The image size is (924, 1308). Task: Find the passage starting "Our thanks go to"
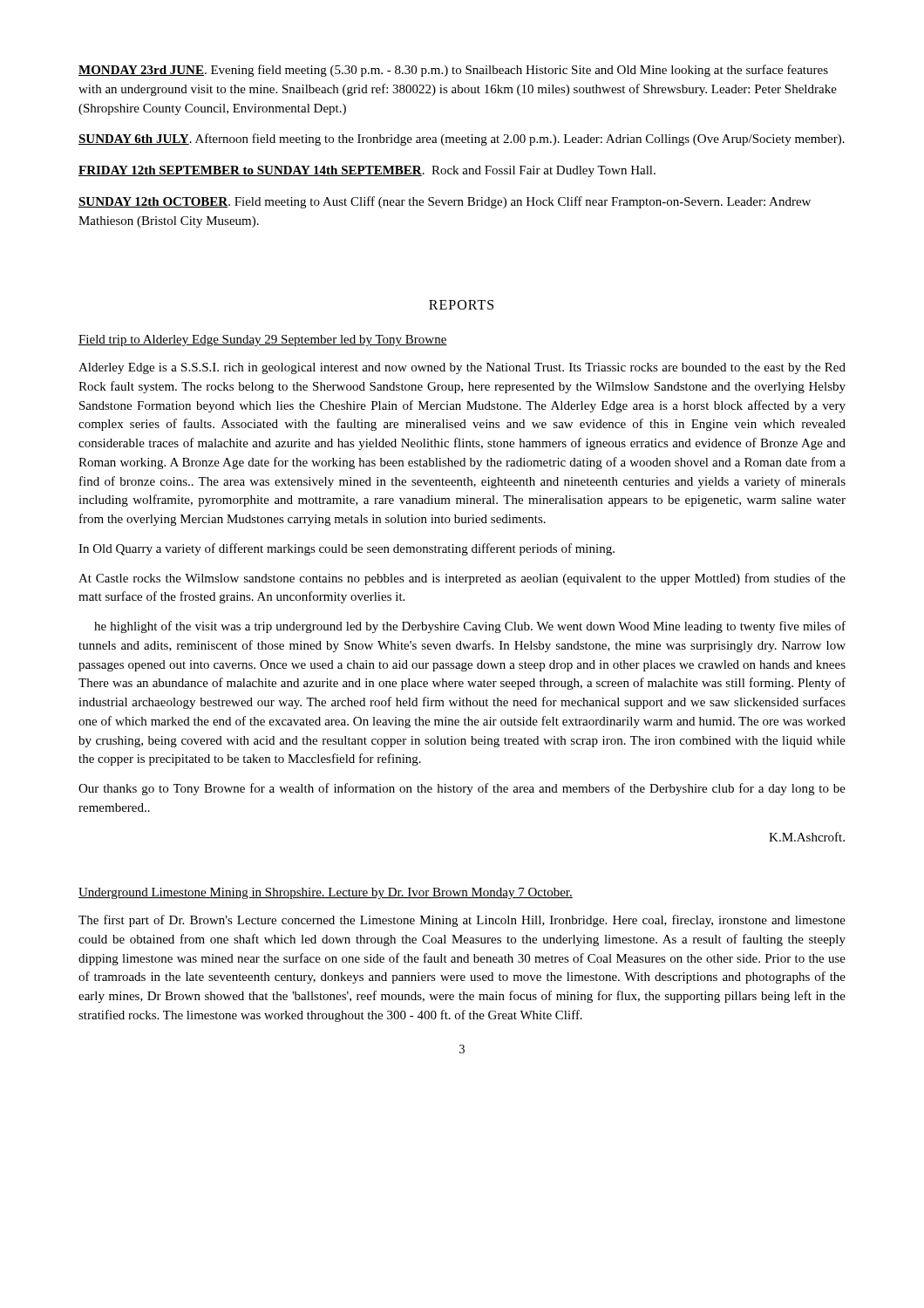tap(462, 798)
